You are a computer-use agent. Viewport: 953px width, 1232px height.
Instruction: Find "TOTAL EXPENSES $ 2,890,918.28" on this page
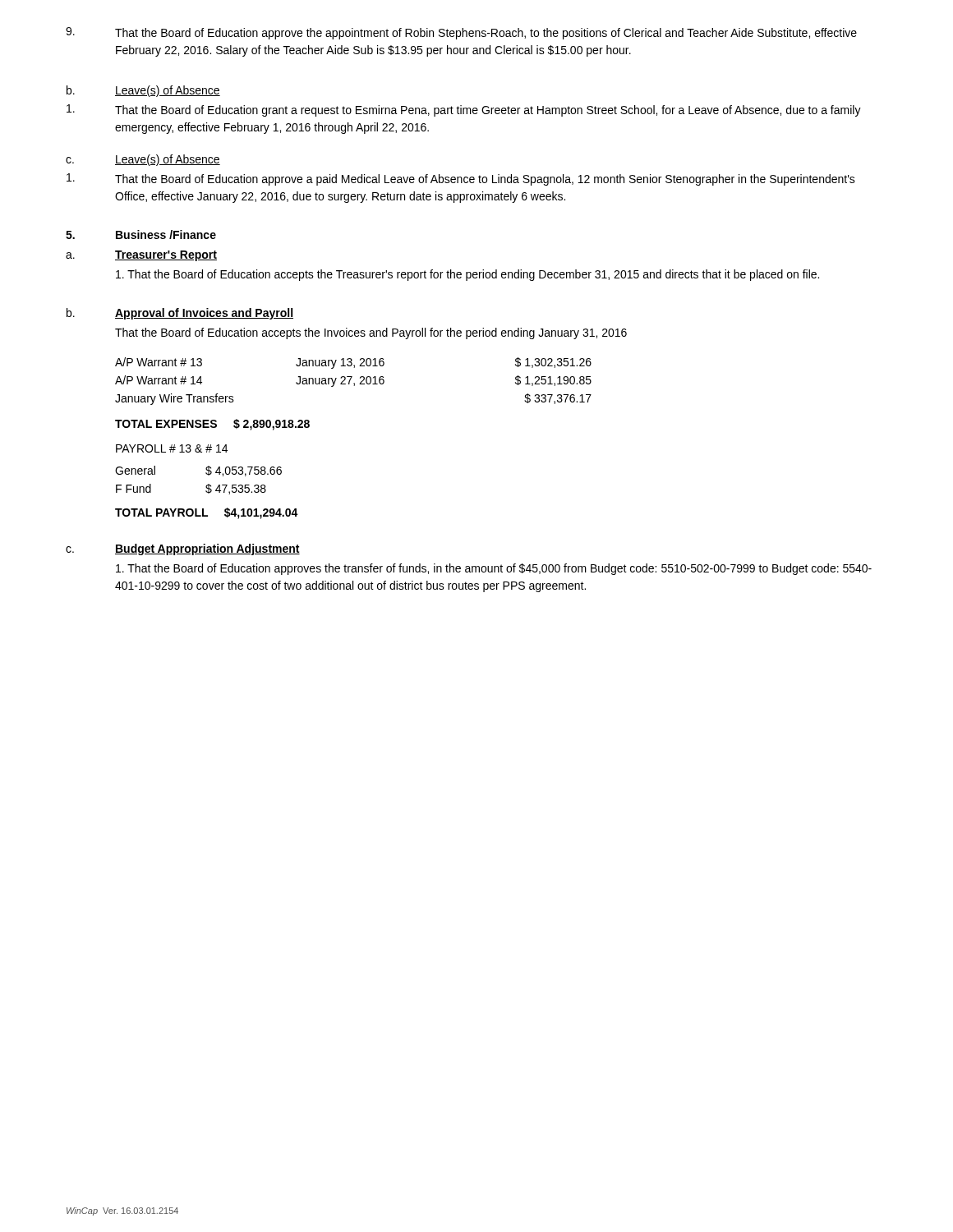[213, 424]
